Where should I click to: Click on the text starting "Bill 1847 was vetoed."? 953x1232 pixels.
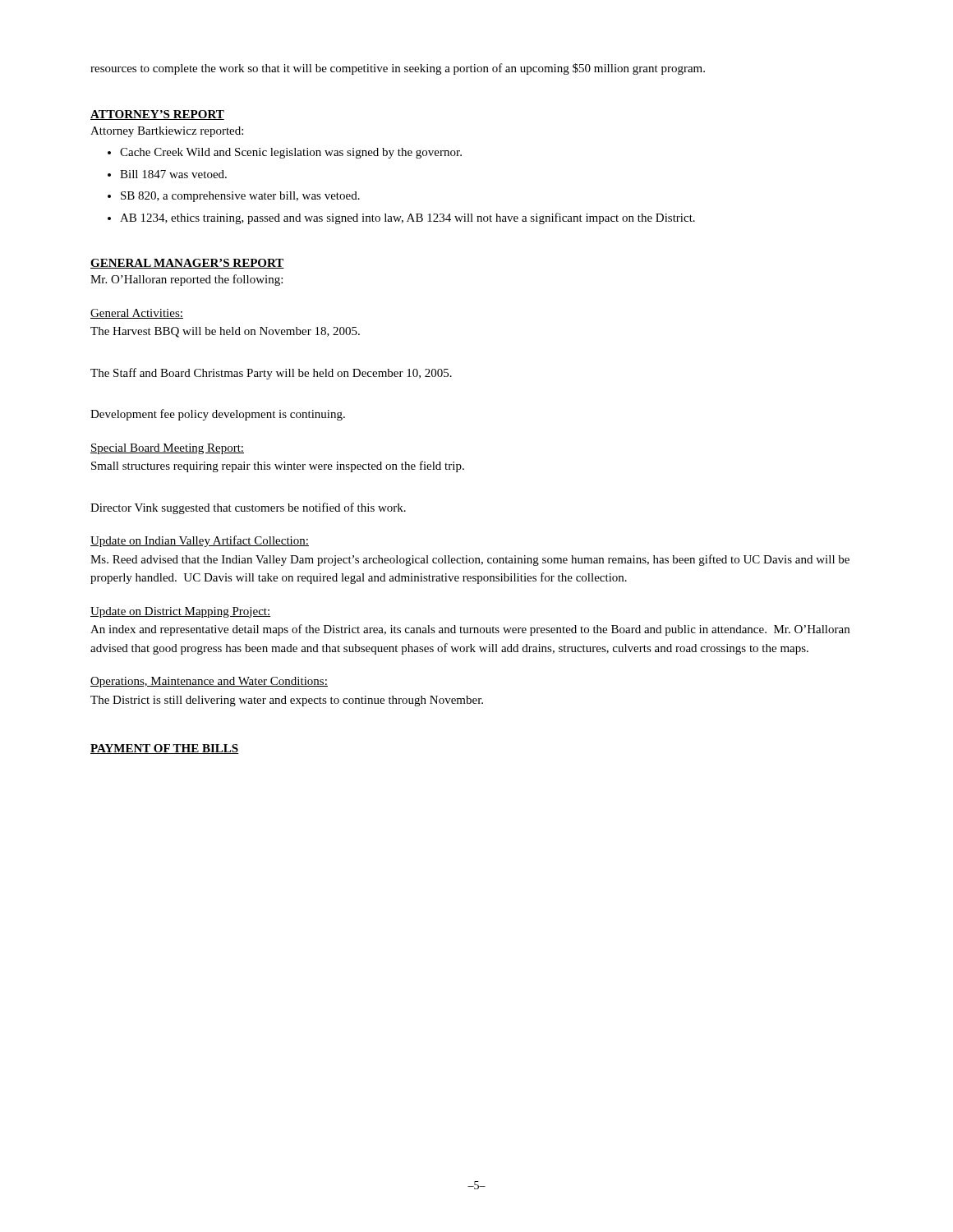click(x=174, y=174)
